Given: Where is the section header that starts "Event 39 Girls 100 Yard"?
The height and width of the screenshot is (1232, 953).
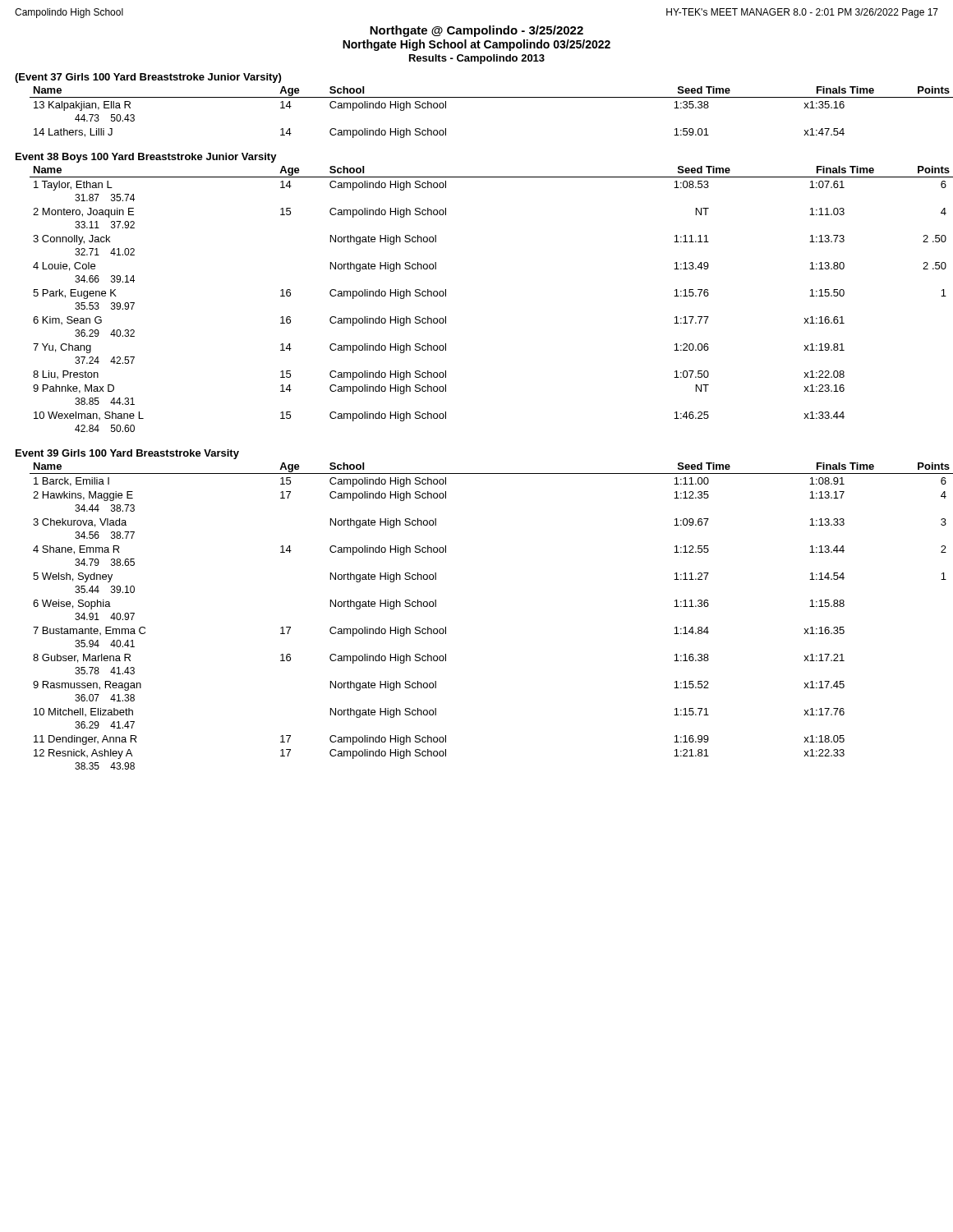Looking at the screenshot, I should click(x=127, y=453).
